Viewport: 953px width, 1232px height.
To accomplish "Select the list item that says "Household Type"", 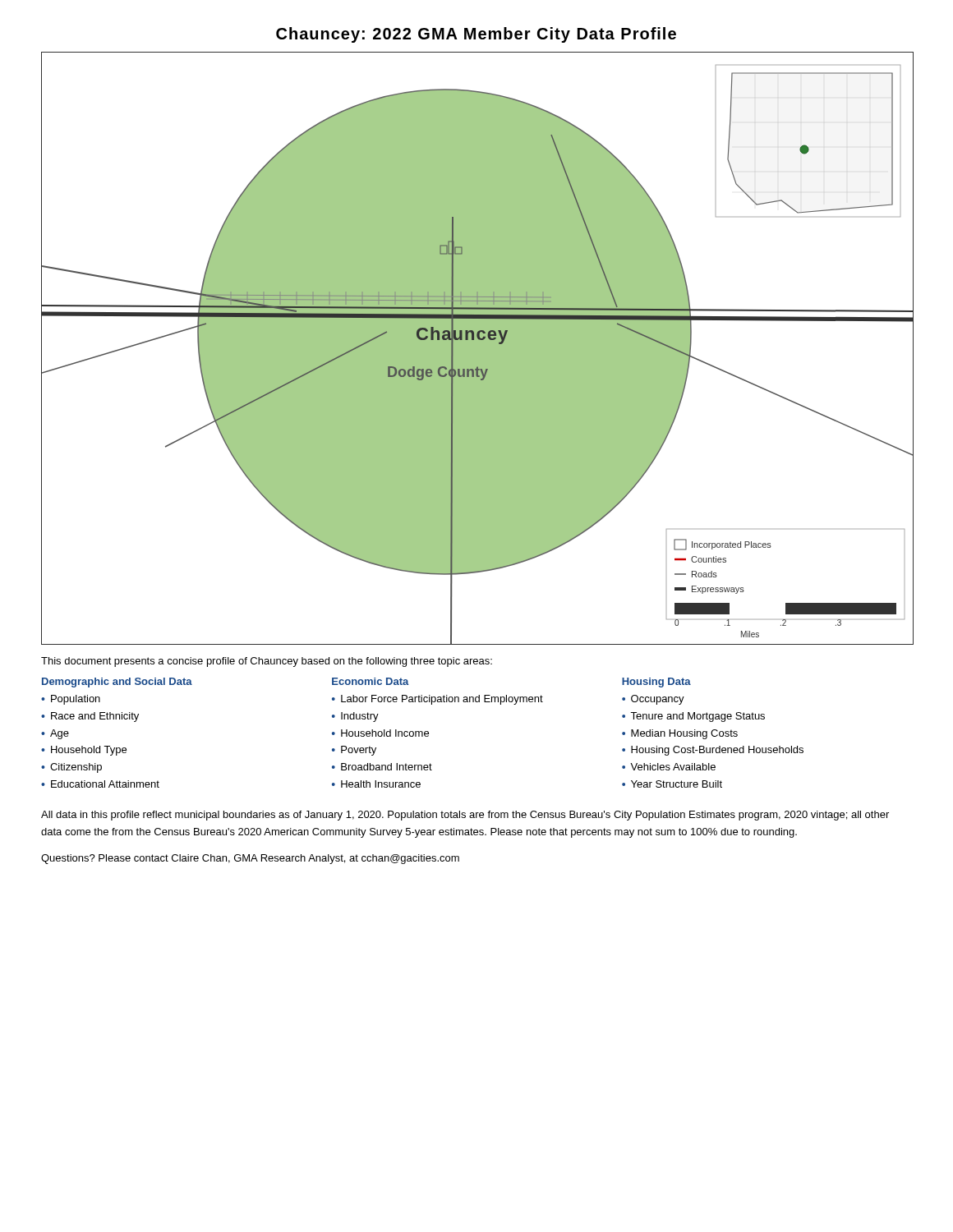I will click(x=89, y=750).
